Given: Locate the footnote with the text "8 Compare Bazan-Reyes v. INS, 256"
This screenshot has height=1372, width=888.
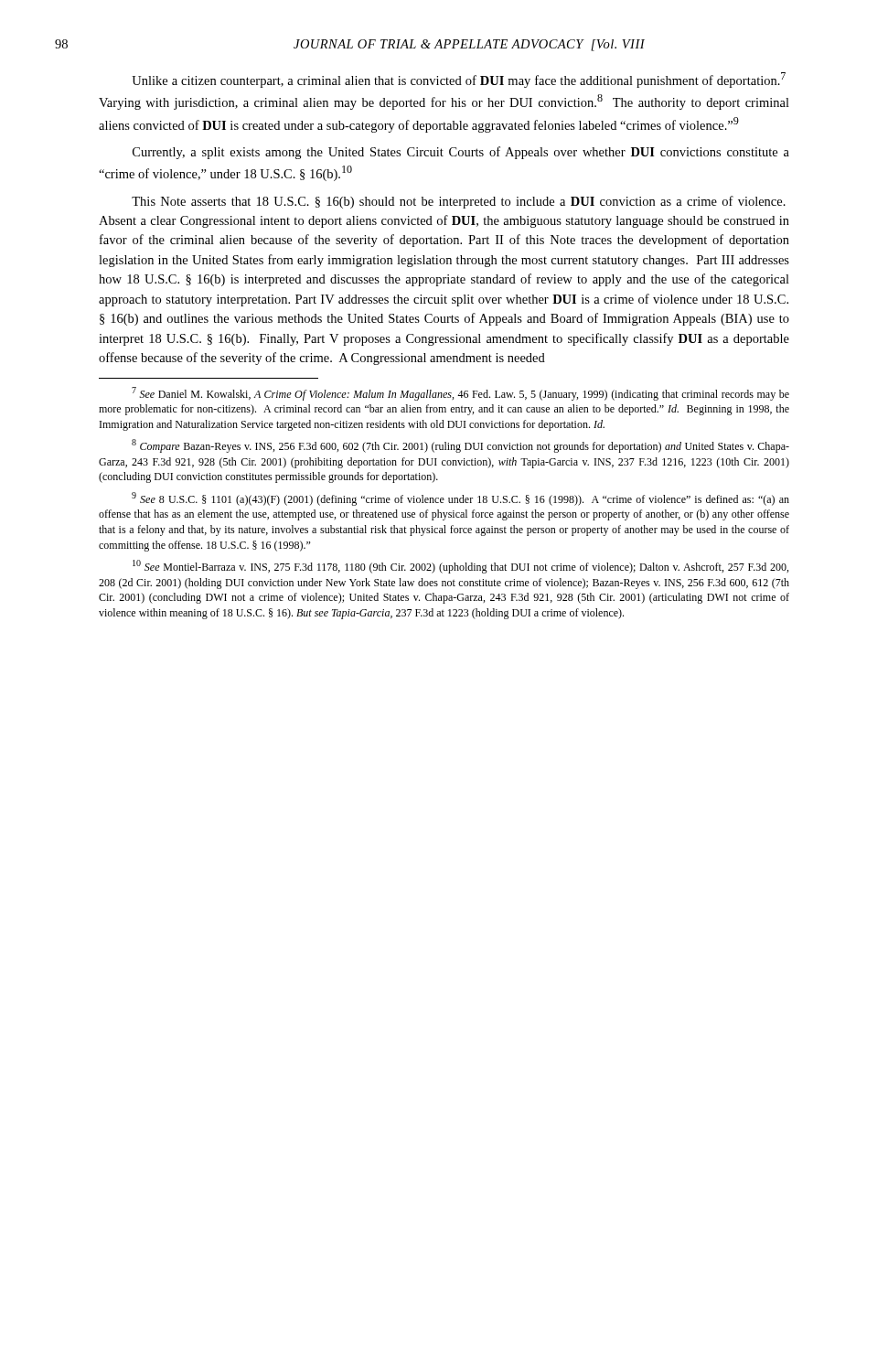Looking at the screenshot, I should pyautogui.click(x=444, y=461).
